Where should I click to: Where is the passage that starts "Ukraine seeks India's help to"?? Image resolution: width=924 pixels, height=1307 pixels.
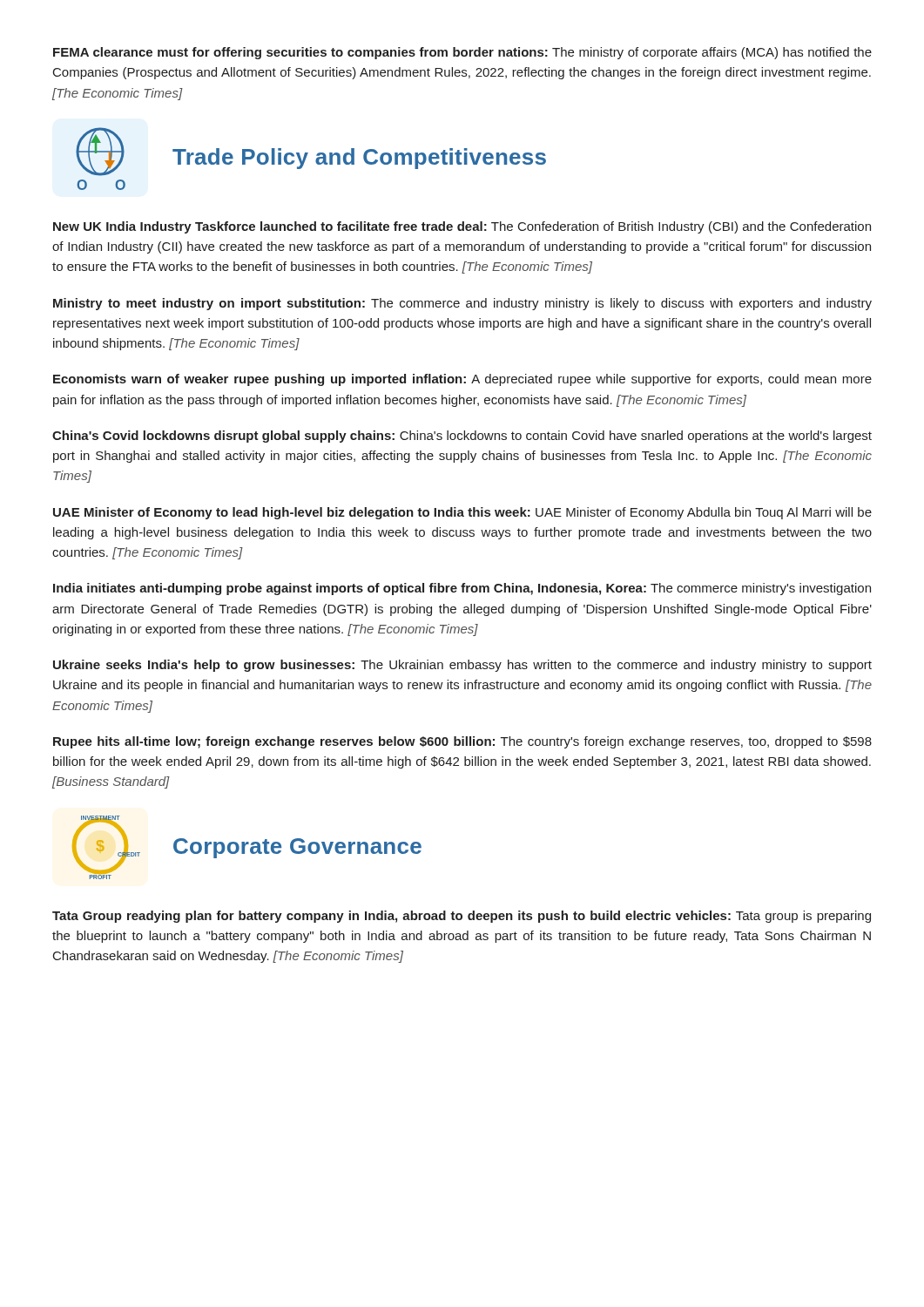(x=462, y=685)
